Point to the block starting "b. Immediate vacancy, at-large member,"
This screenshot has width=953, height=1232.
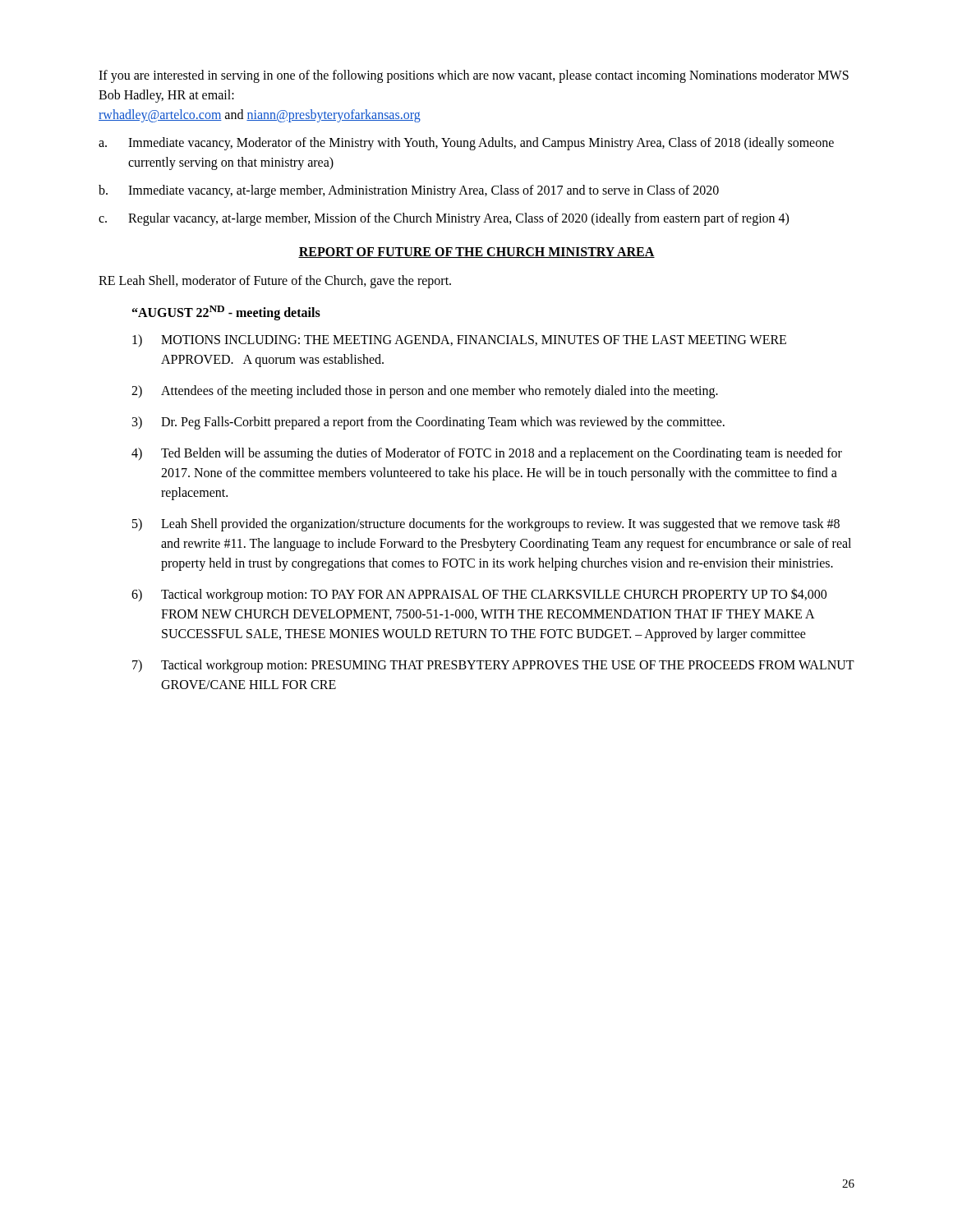[476, 191]
